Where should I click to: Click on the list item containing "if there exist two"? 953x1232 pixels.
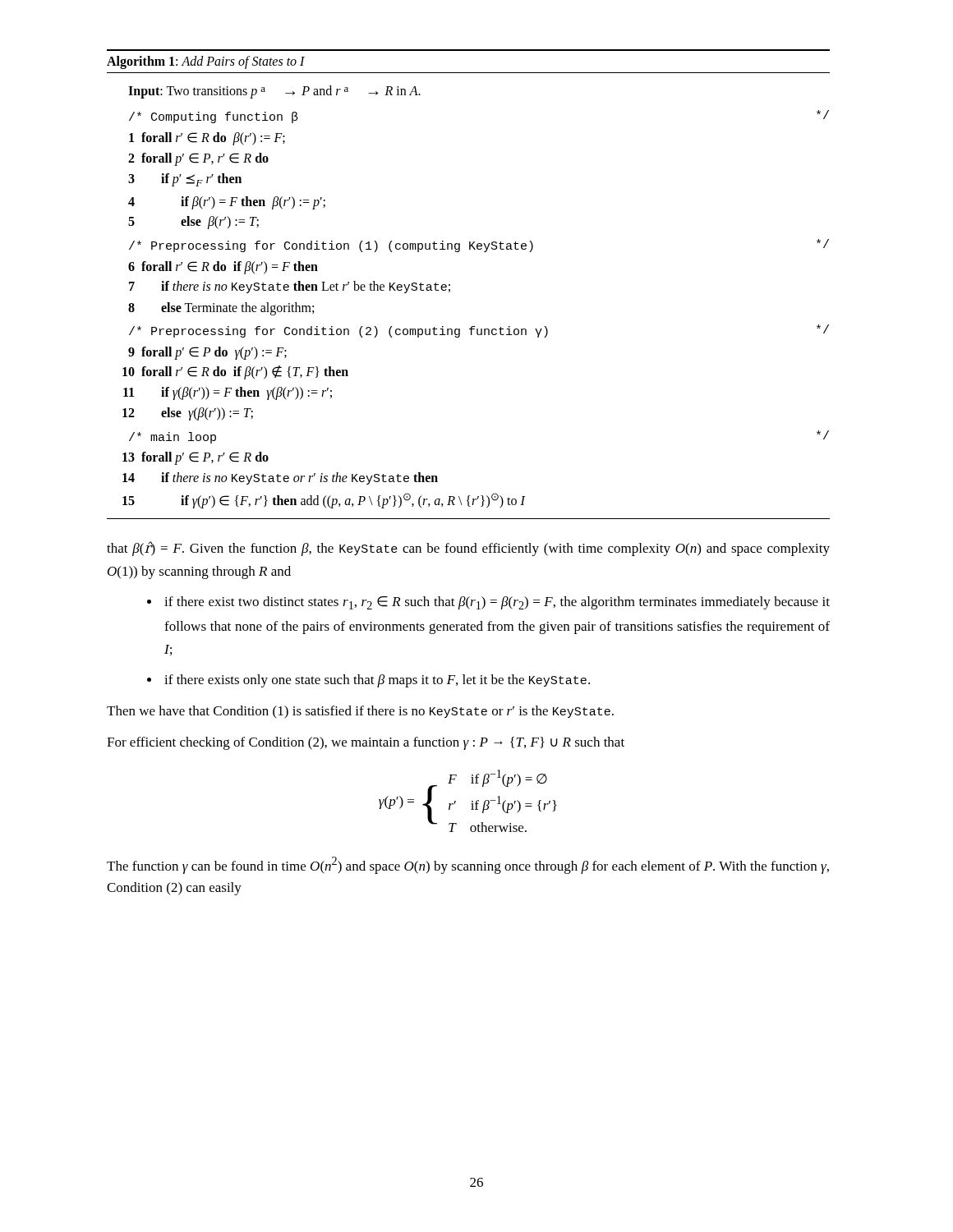(497, 625)
